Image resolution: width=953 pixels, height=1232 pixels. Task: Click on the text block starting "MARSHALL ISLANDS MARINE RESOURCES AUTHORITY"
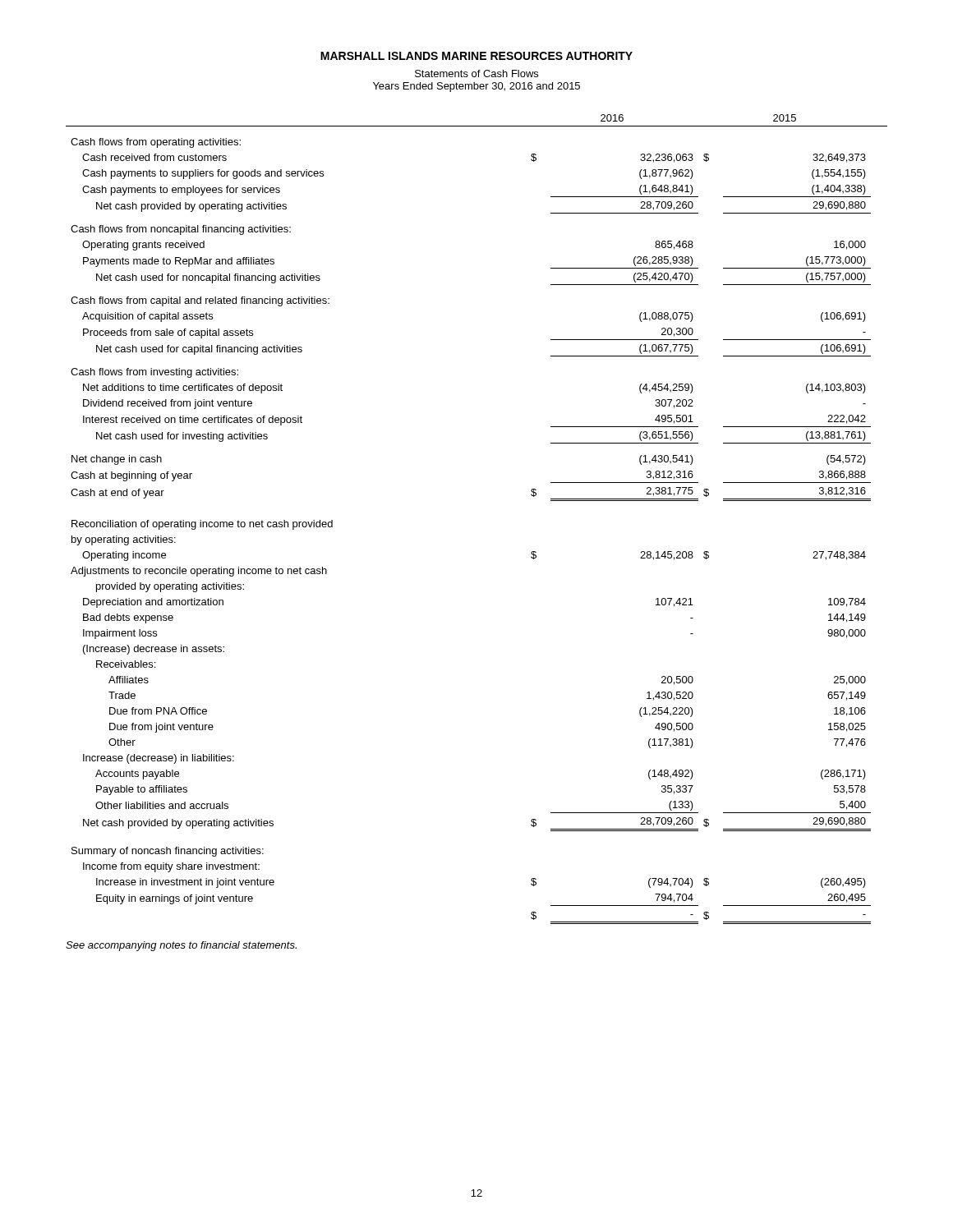coord(476,56)
